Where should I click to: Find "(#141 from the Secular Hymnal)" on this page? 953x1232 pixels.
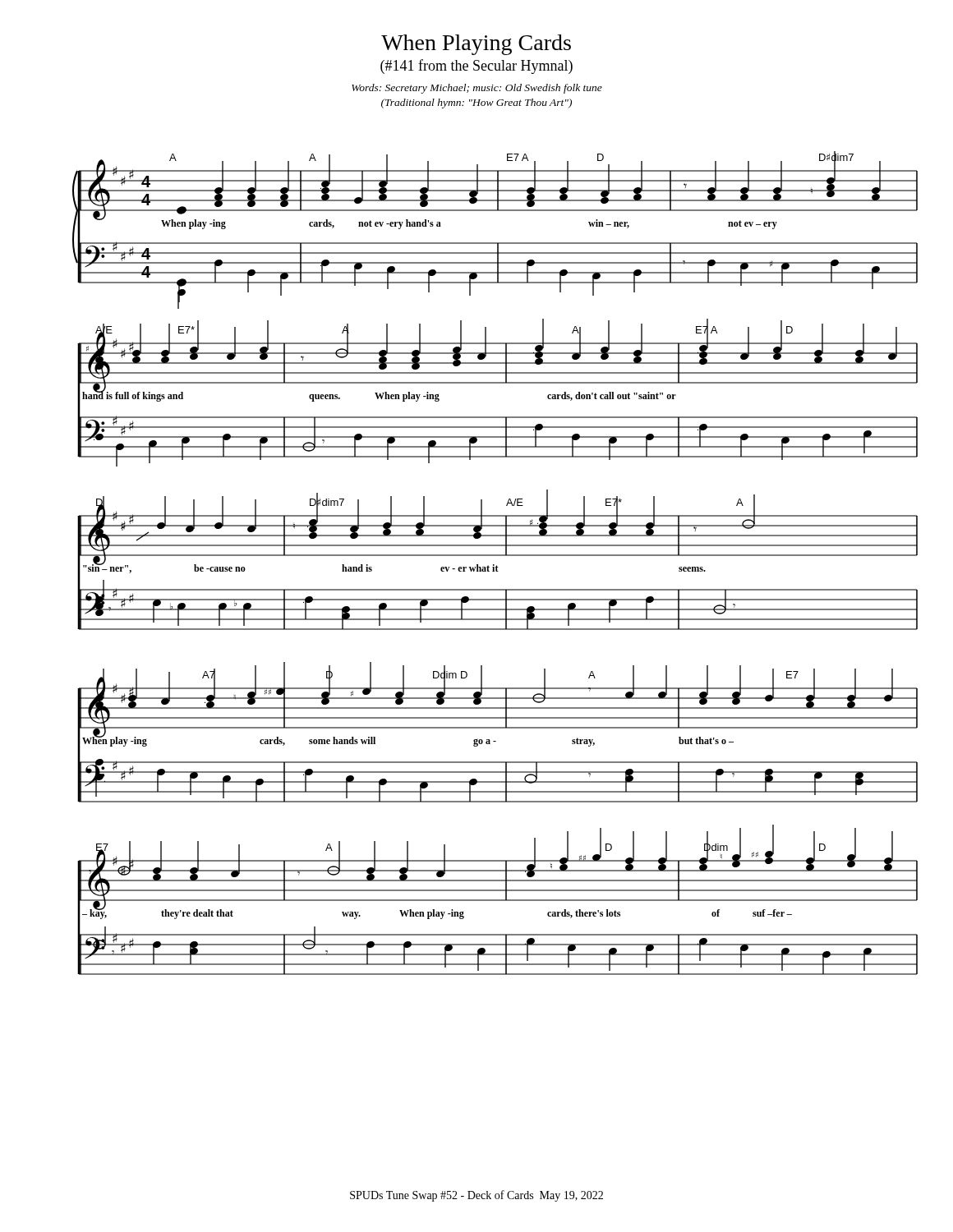476,66
